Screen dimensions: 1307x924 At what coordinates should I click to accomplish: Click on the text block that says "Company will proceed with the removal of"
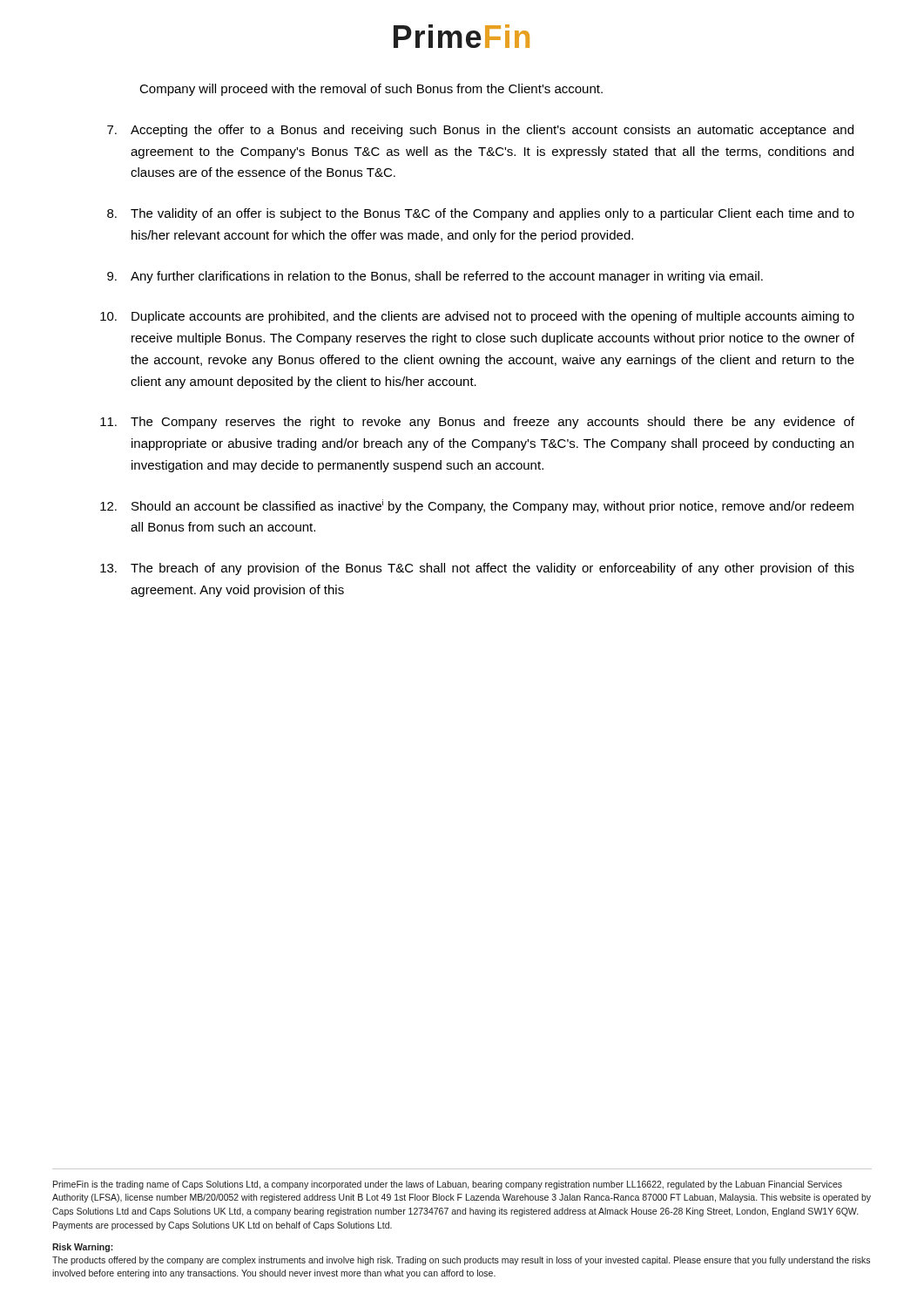[x=371, y=88]
